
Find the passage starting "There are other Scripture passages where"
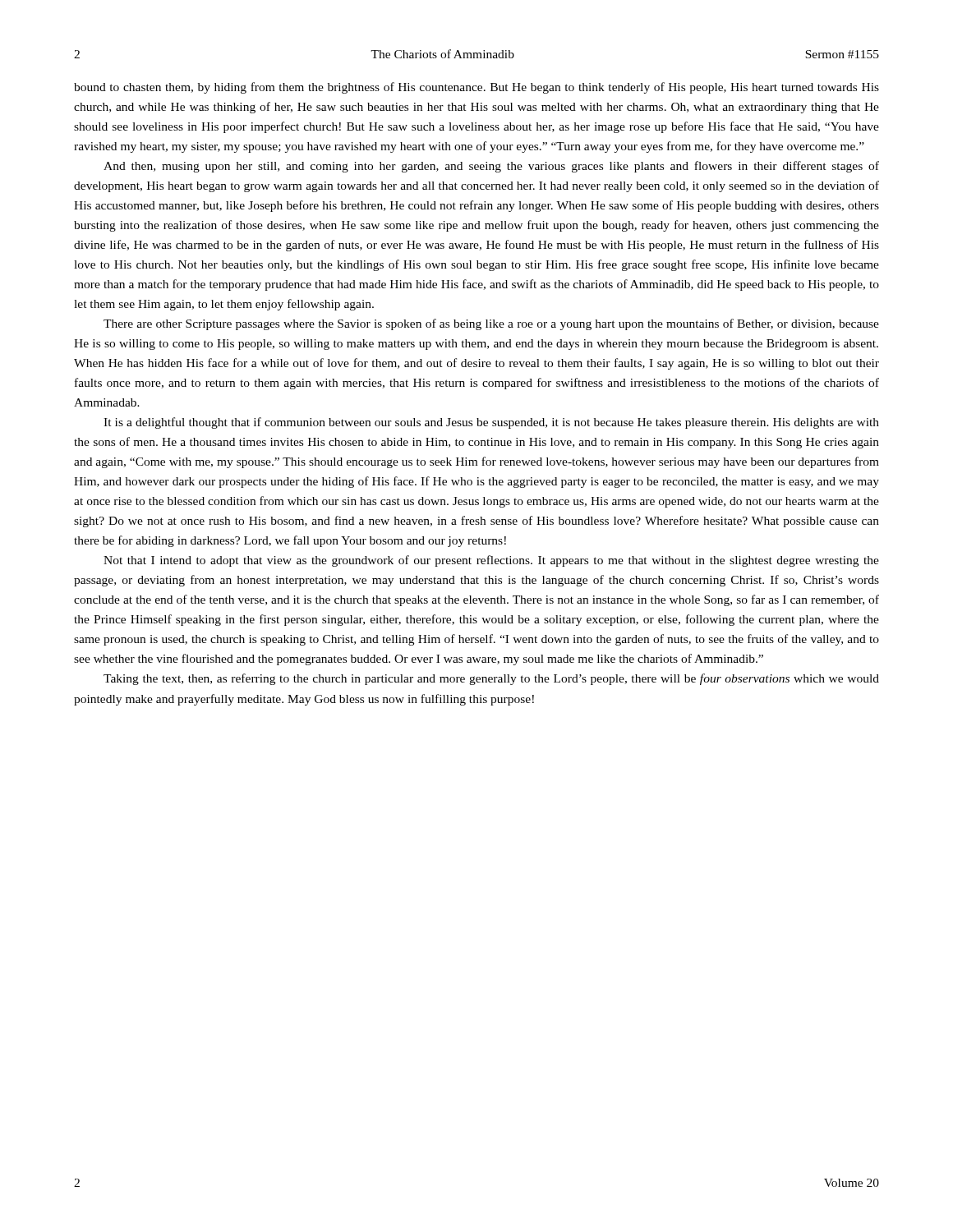point(476,363)
